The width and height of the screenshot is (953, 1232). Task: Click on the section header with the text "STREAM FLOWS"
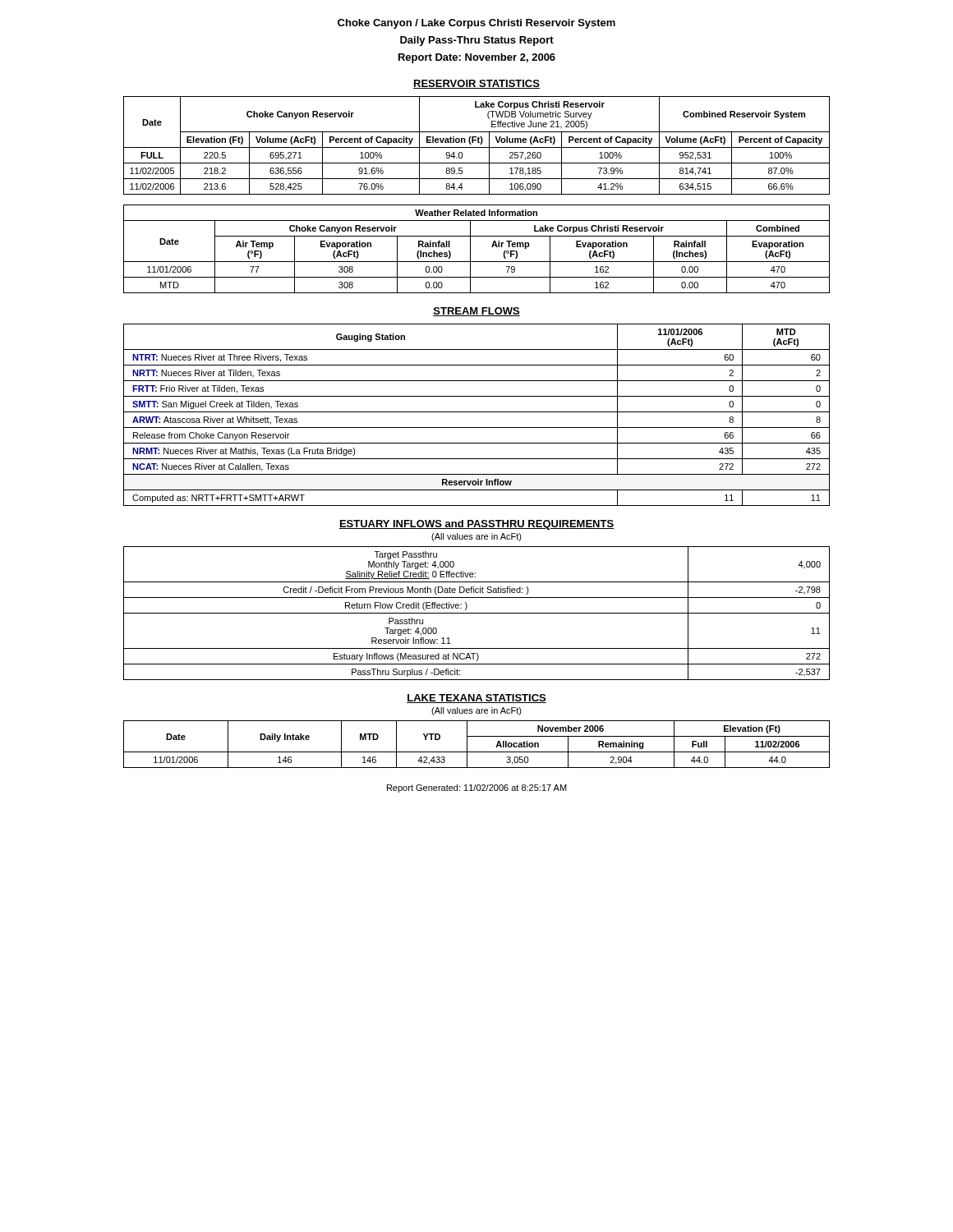pos(476,311)
